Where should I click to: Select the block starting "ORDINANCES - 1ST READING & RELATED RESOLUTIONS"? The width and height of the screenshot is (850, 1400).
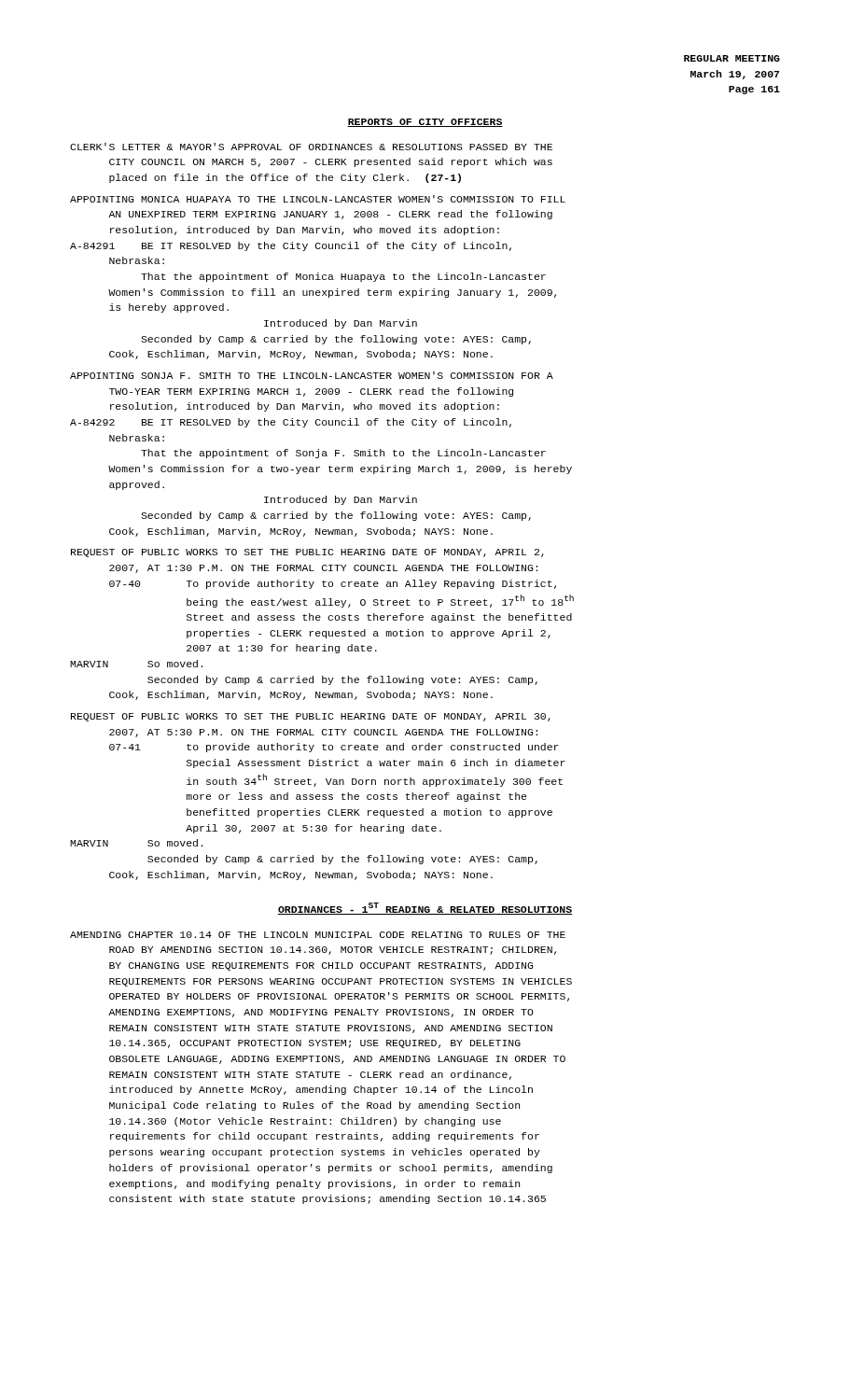pos(425,908)
